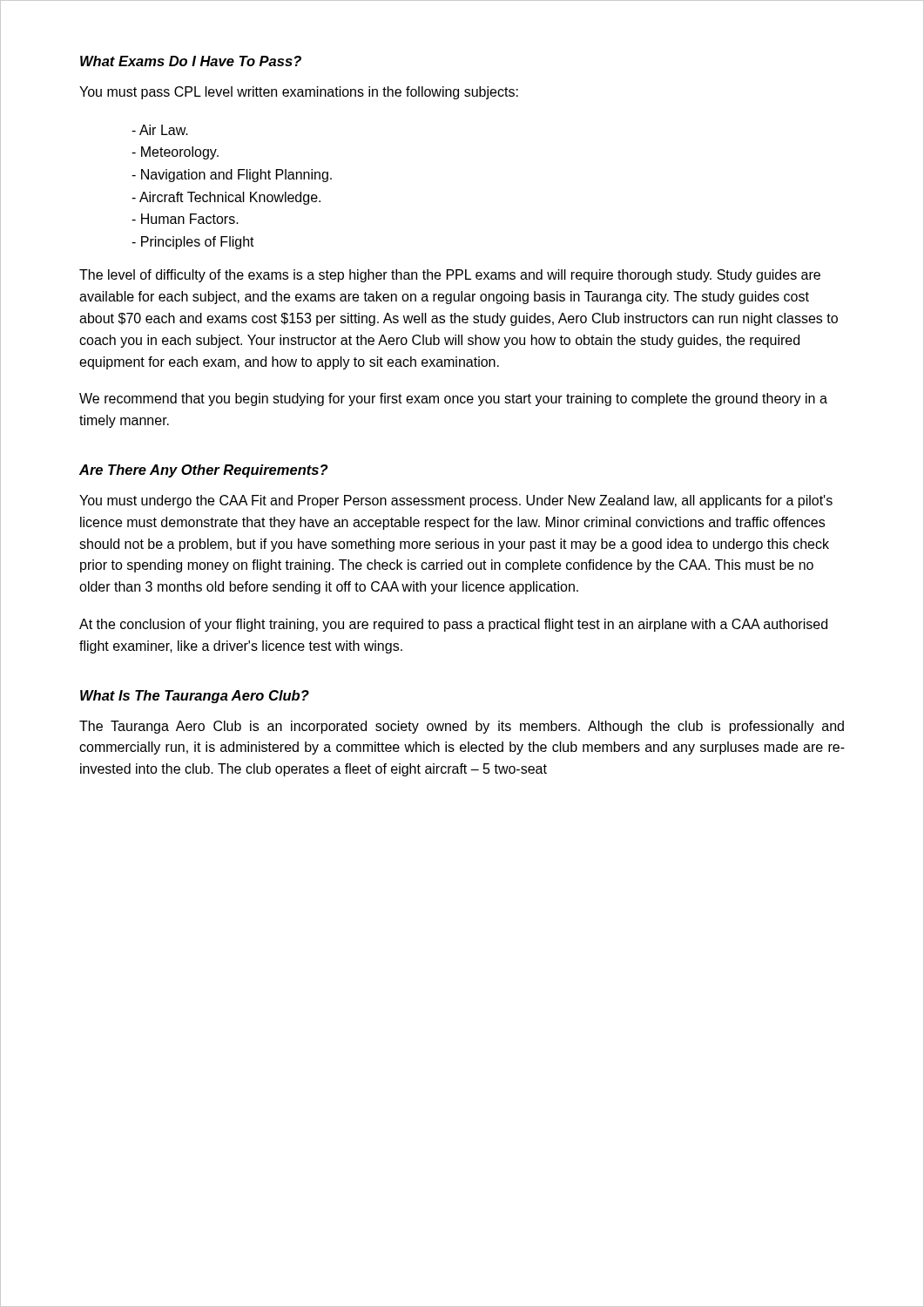Find the list item containing "Human Factors."
The height and width of the screenshot is (1307, 924).
185,219
